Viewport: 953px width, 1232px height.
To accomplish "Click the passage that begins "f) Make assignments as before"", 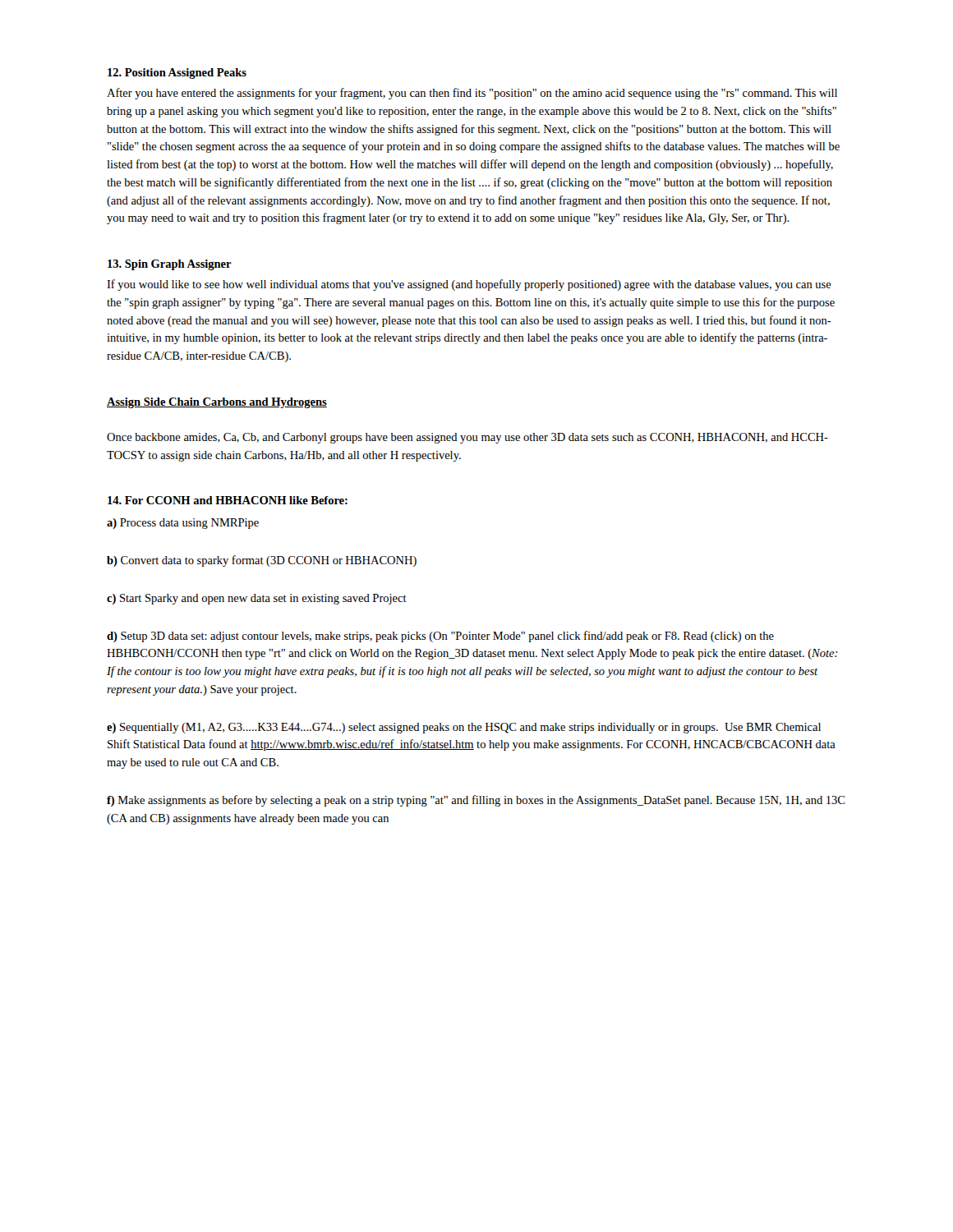I will (476, 809).
